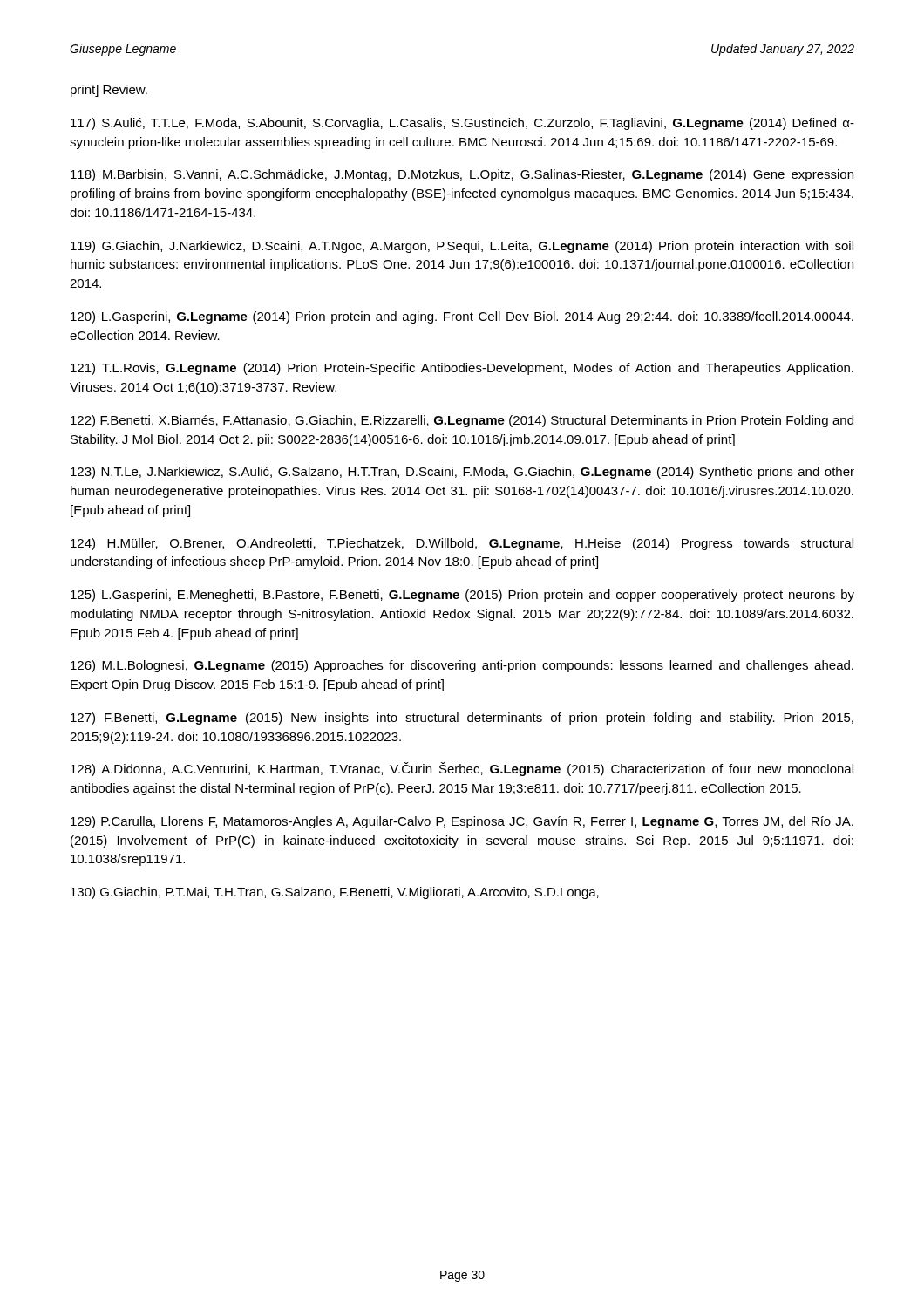Locate the list item containing "119) G.Giachin, J.Narkiewicz,"

(x=462, y=264)
